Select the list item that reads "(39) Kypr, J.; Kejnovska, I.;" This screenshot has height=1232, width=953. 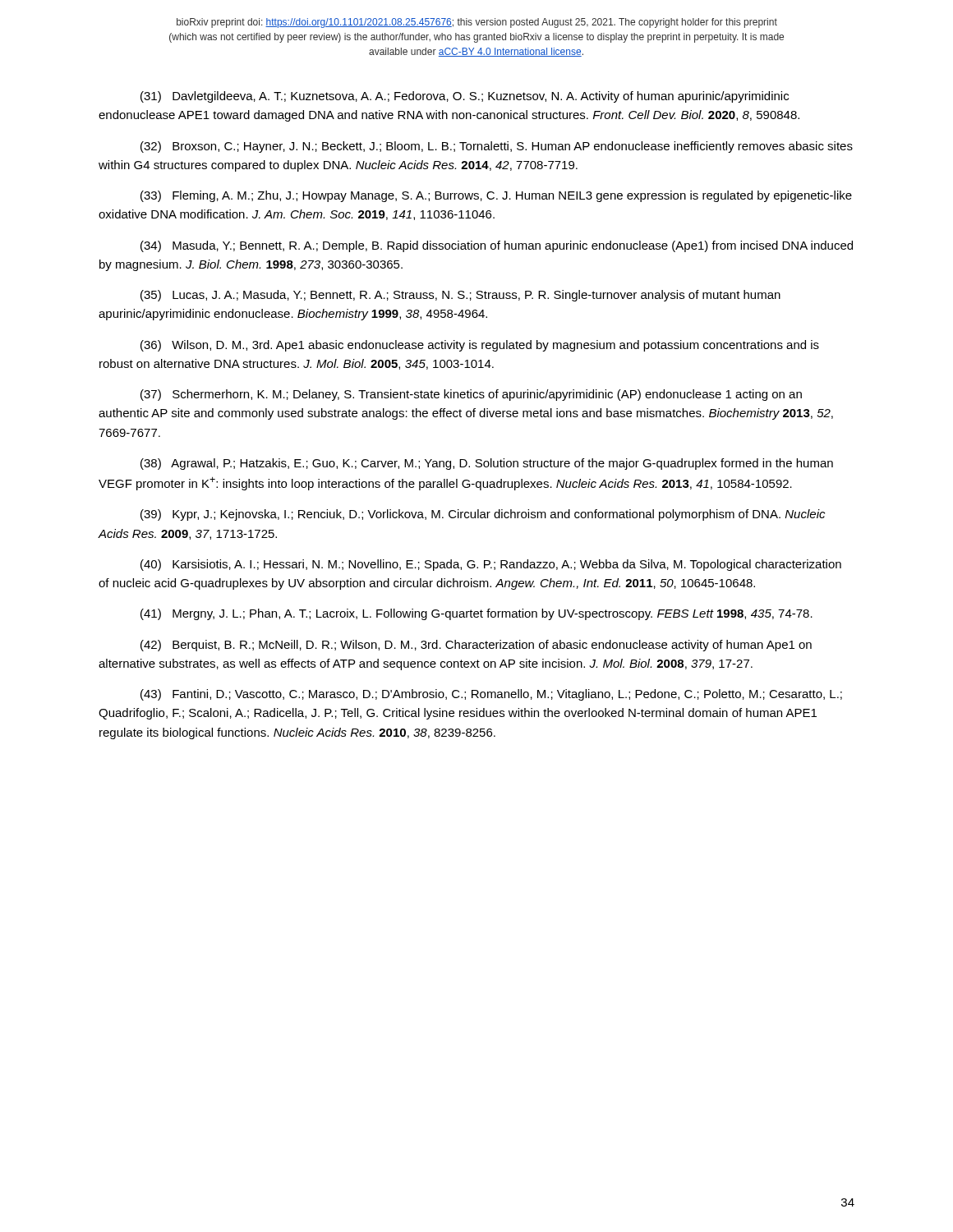click(476, 524)
